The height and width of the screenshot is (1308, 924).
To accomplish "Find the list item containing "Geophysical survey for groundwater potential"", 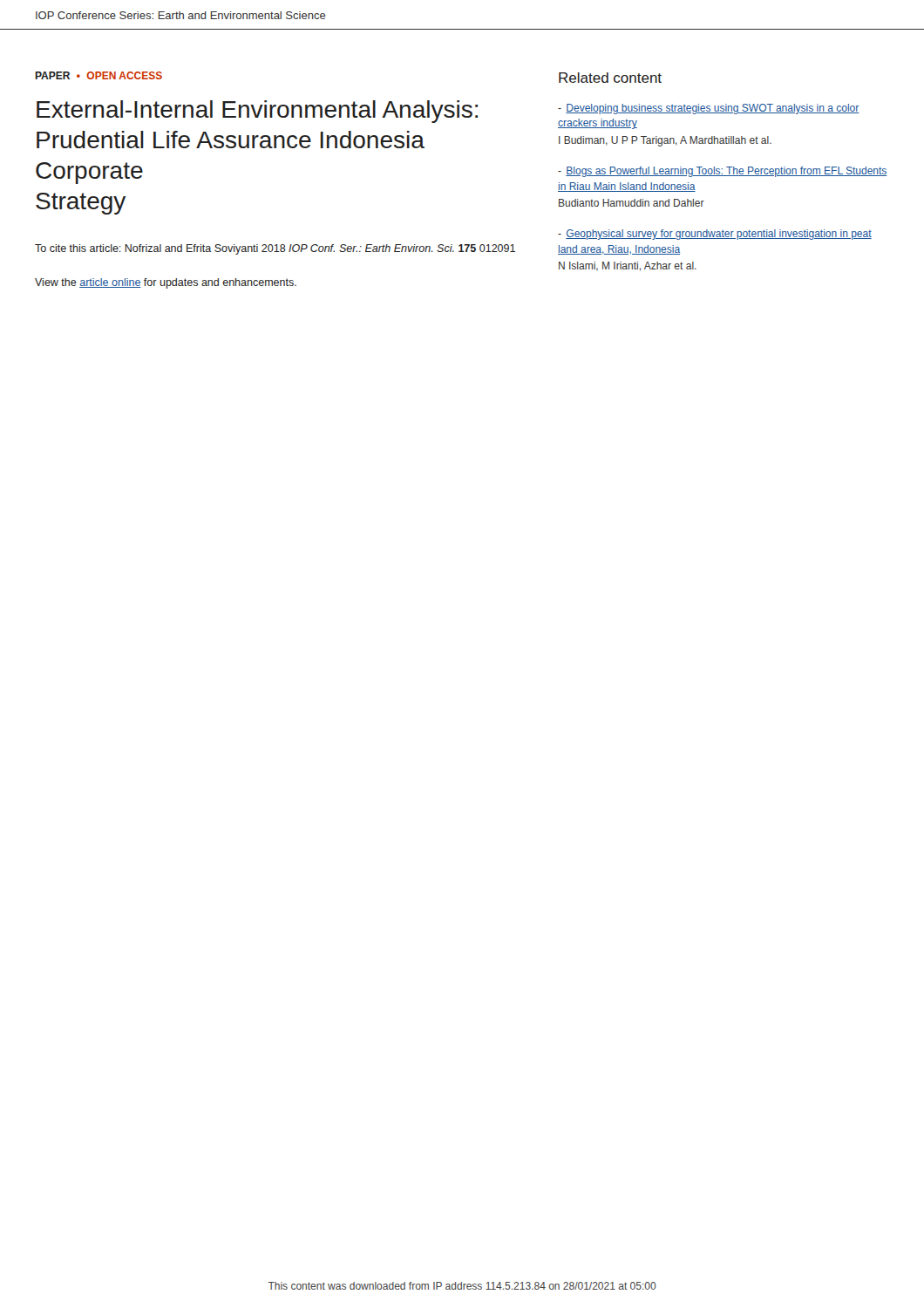I will (715, 235).
